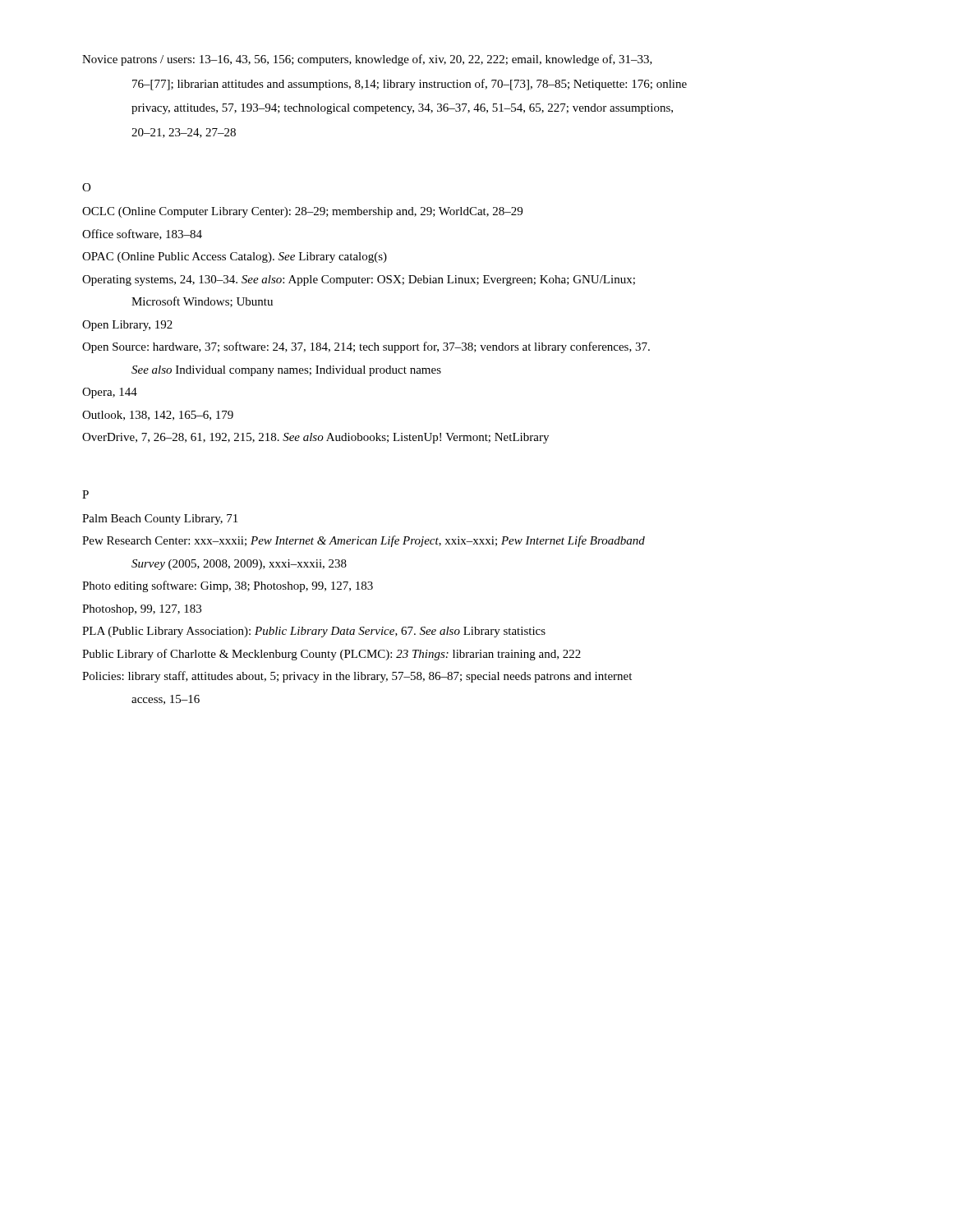The width and height of the screenshot is (953, 1232).
Task: Click on the list item containing "Public Library of Charlotte & Mecklenburg County (PLCMC):"
Action: (x=332, y=653)
